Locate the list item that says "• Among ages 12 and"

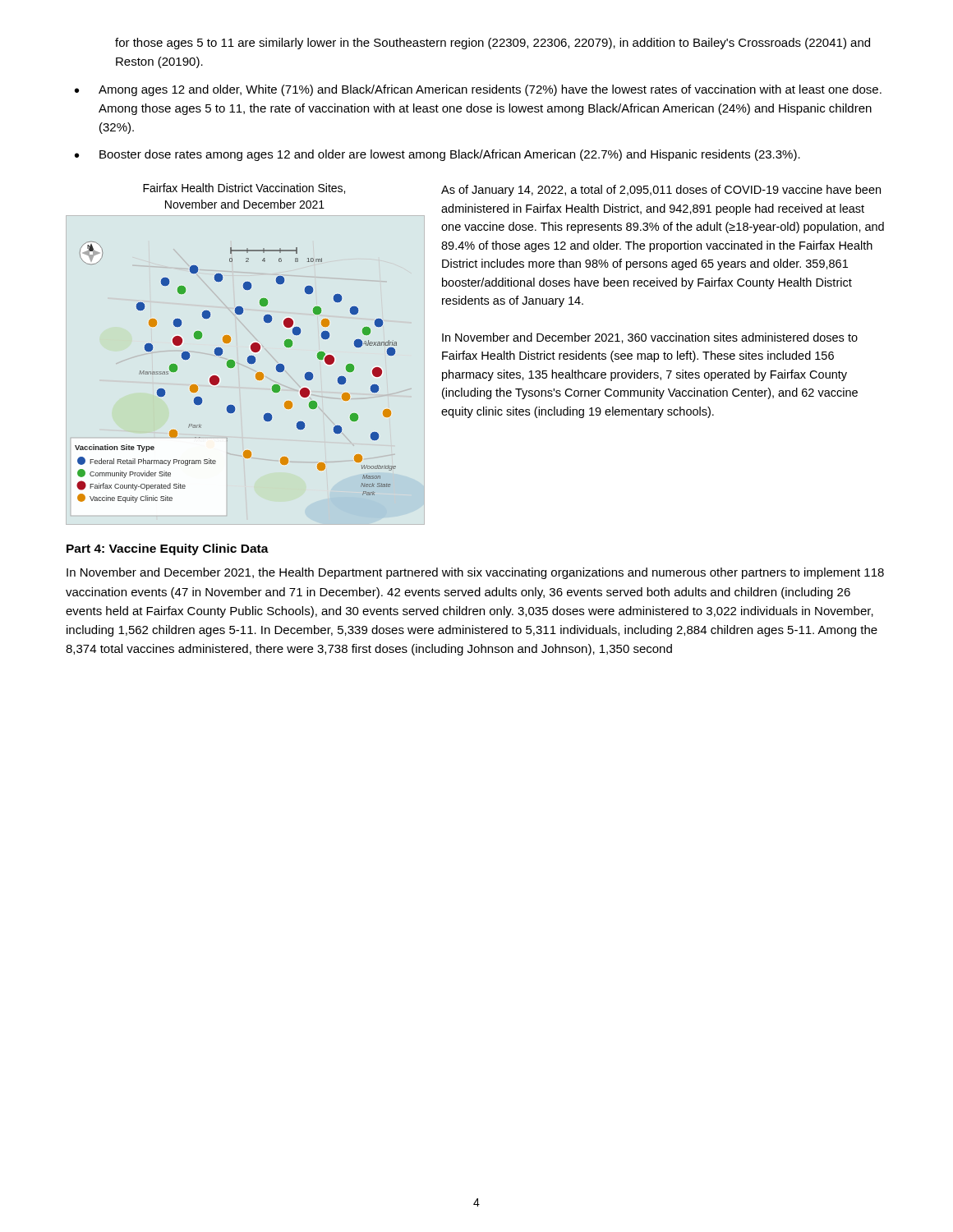[x=476, y=108]
